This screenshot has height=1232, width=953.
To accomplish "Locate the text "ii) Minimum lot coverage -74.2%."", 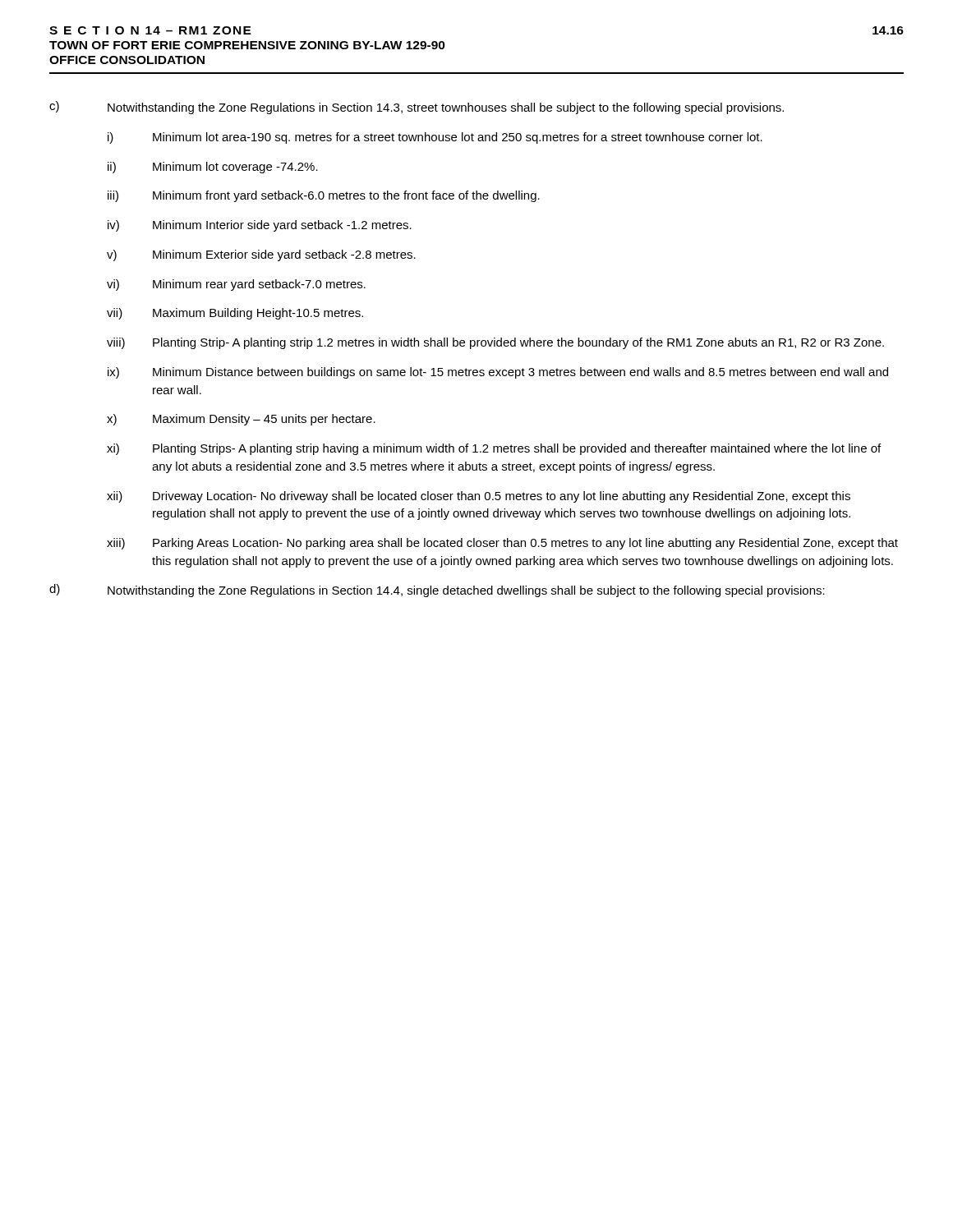I will coord(213,168).
